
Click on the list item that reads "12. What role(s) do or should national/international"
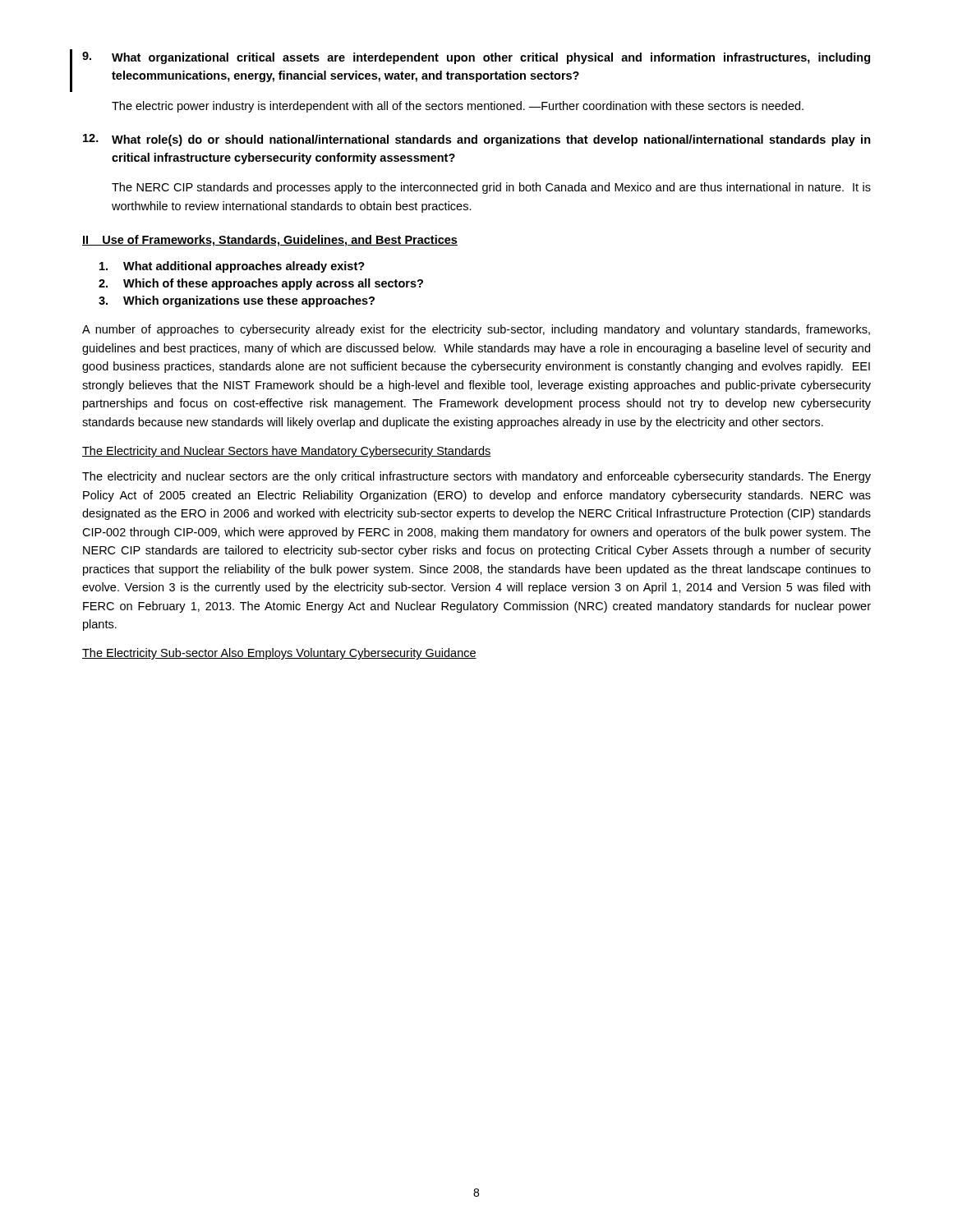tap(476, 149)
